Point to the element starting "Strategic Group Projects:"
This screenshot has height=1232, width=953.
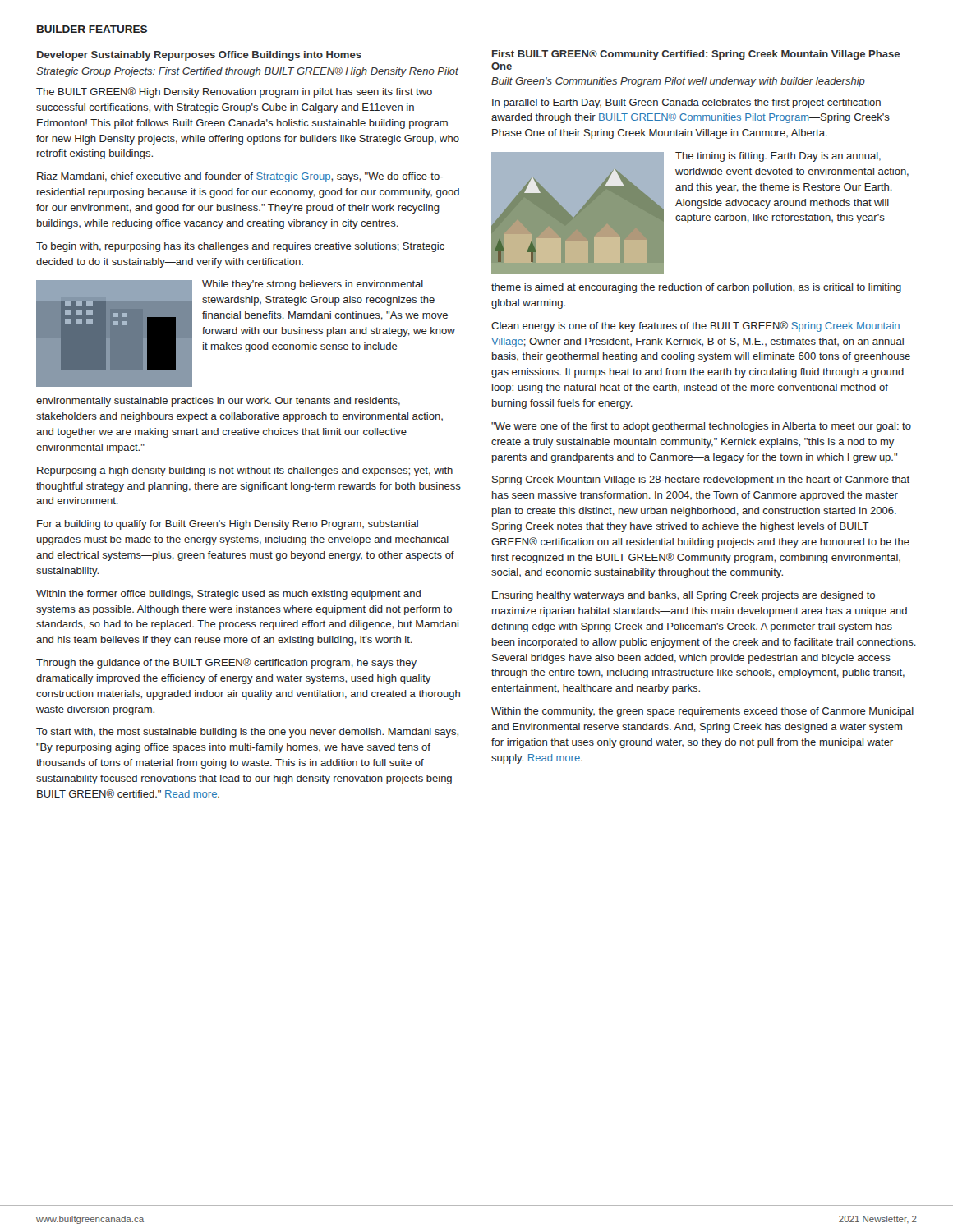click(247, 71)
